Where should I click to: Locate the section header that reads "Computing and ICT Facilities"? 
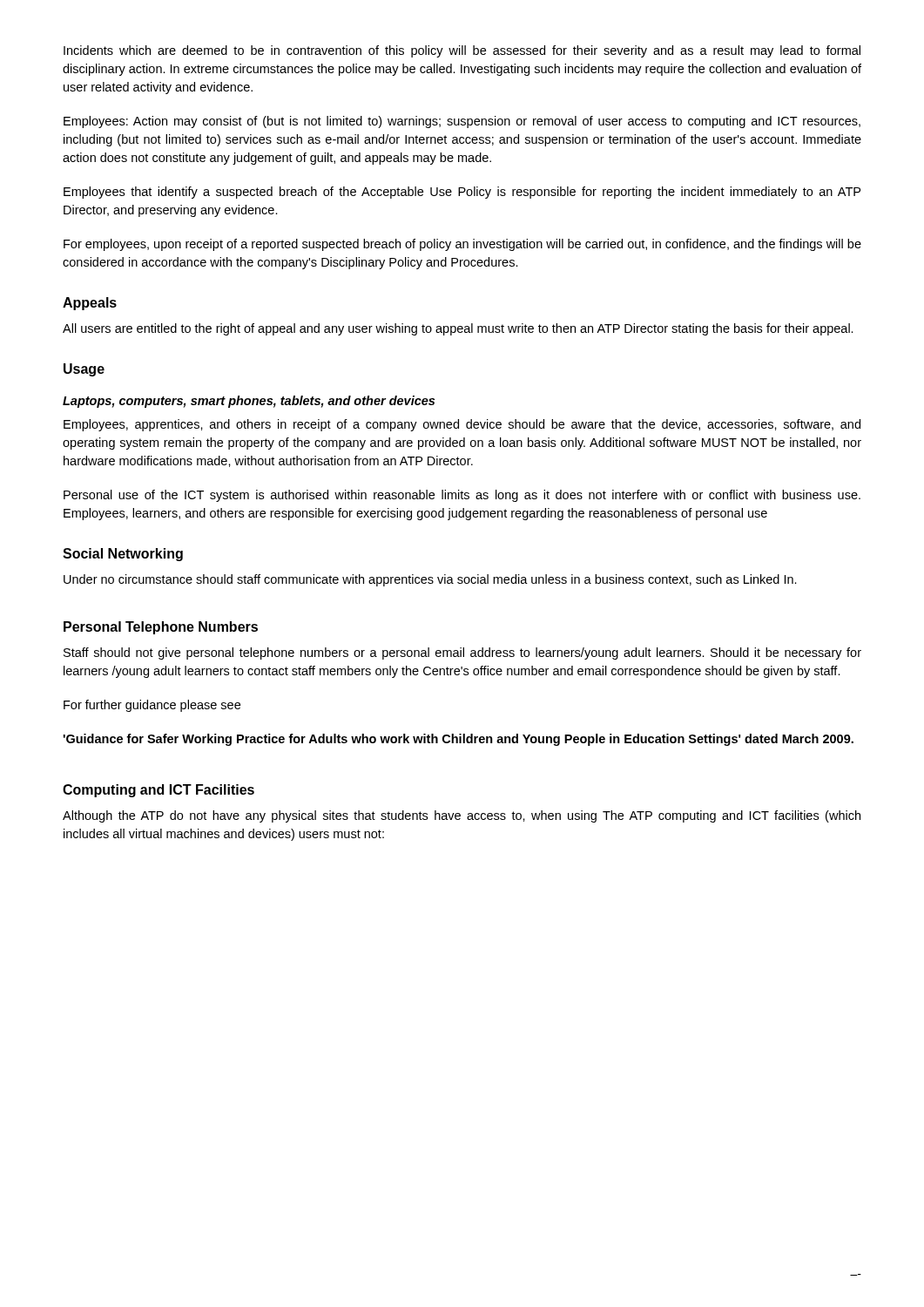coord(159,790)
